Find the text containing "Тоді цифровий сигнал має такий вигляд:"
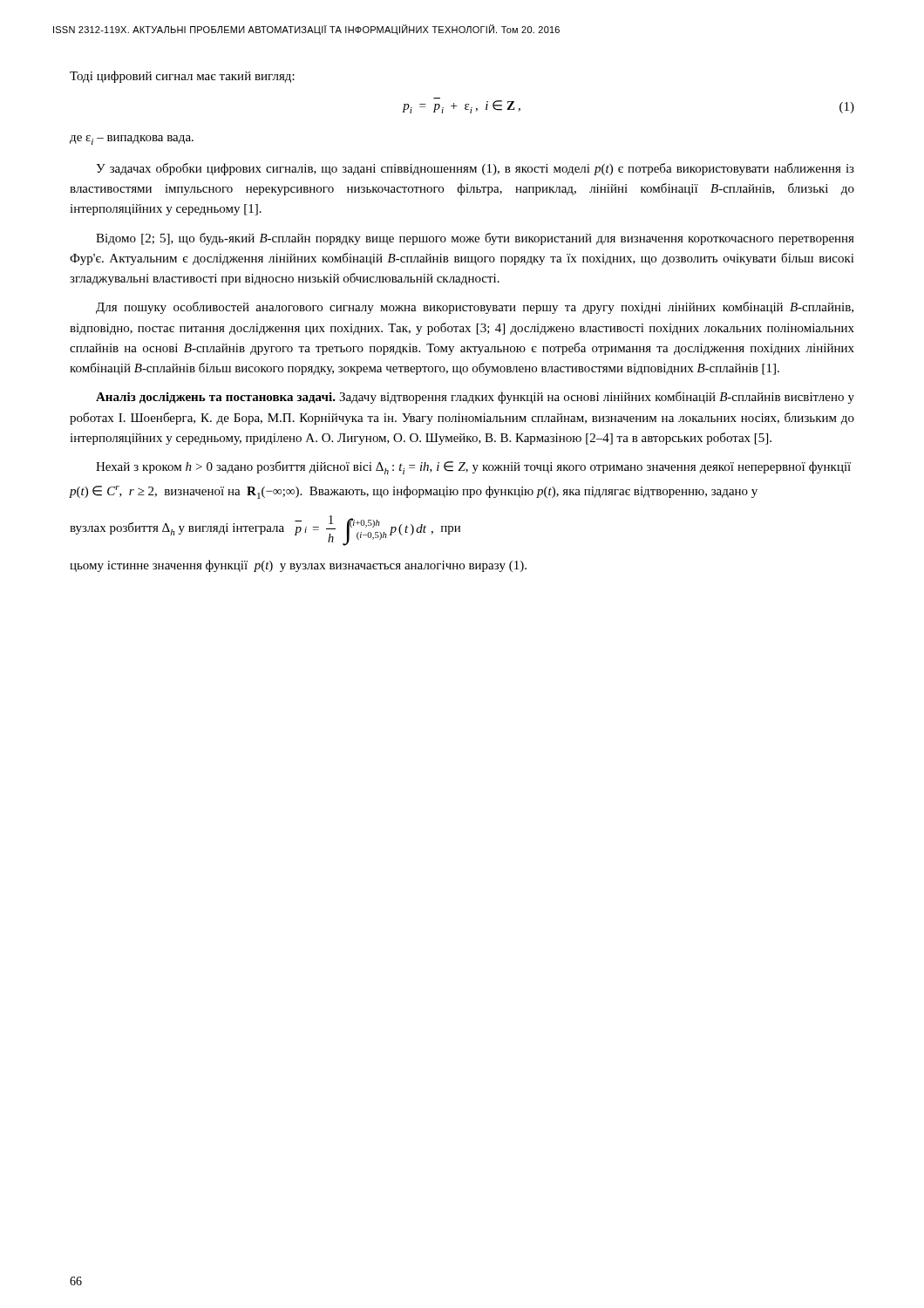Screen dimensions: 1308x924 point(182,76)
